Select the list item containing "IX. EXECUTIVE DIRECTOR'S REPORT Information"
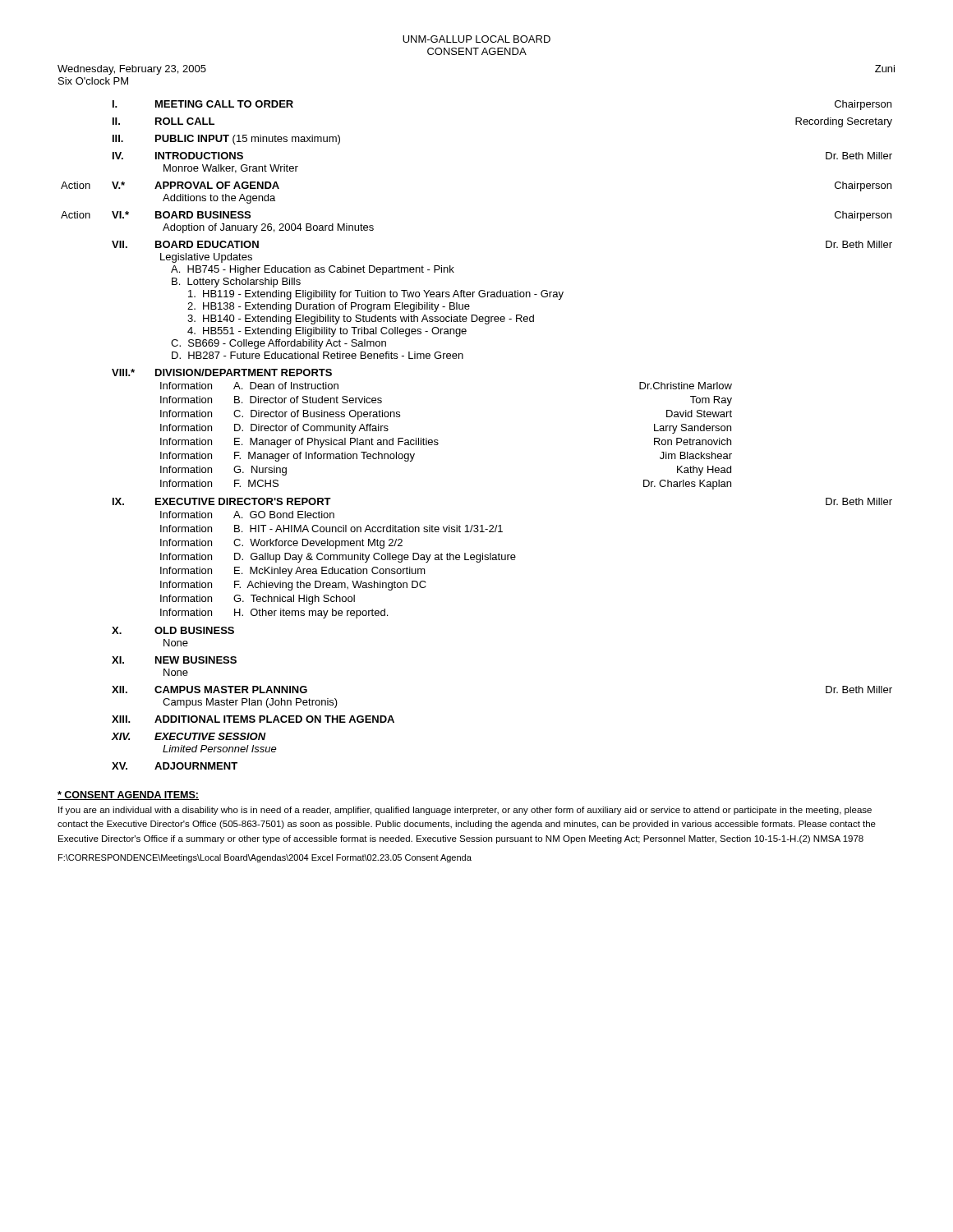The width and height of the screenshot is (953, 1232). (476, 557)
